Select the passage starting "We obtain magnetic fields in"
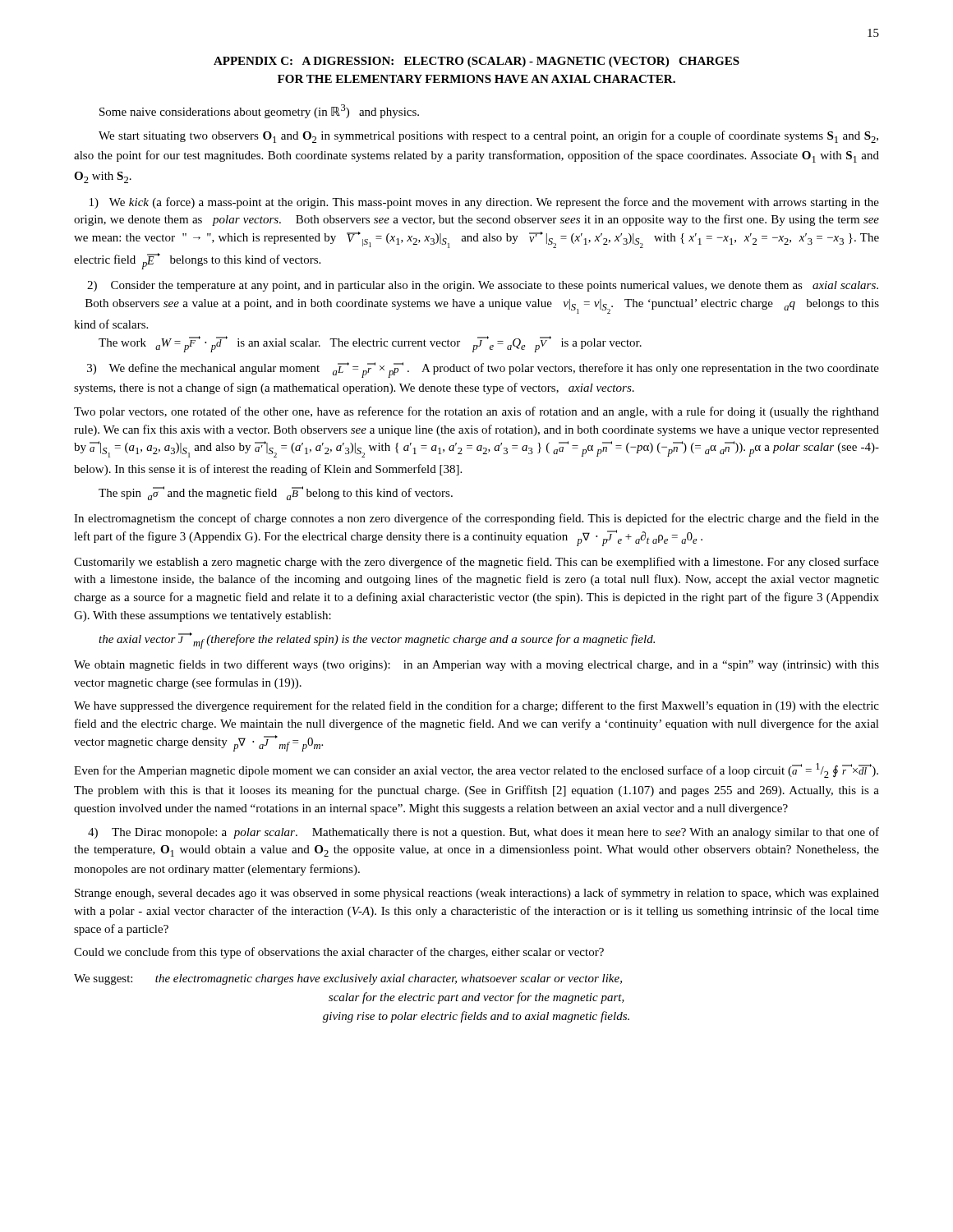Viewport: 953px width, 1232px height. (476, 673)
